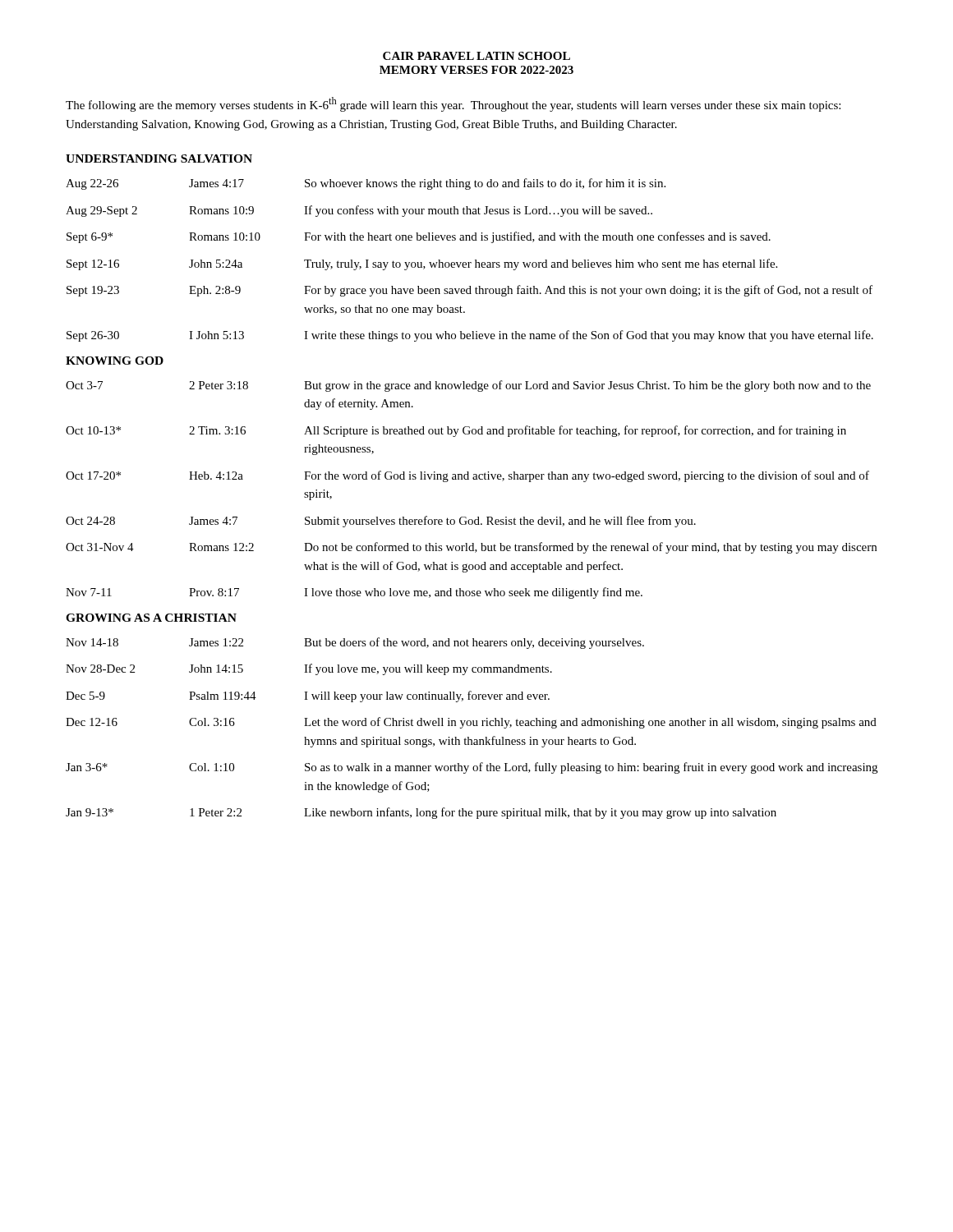Click on the block starting "CAIR PARAVEL LATIN SCHOOLMEMORY VERSES"
This screenshot has width=953, height=1232.
point(476,63)
